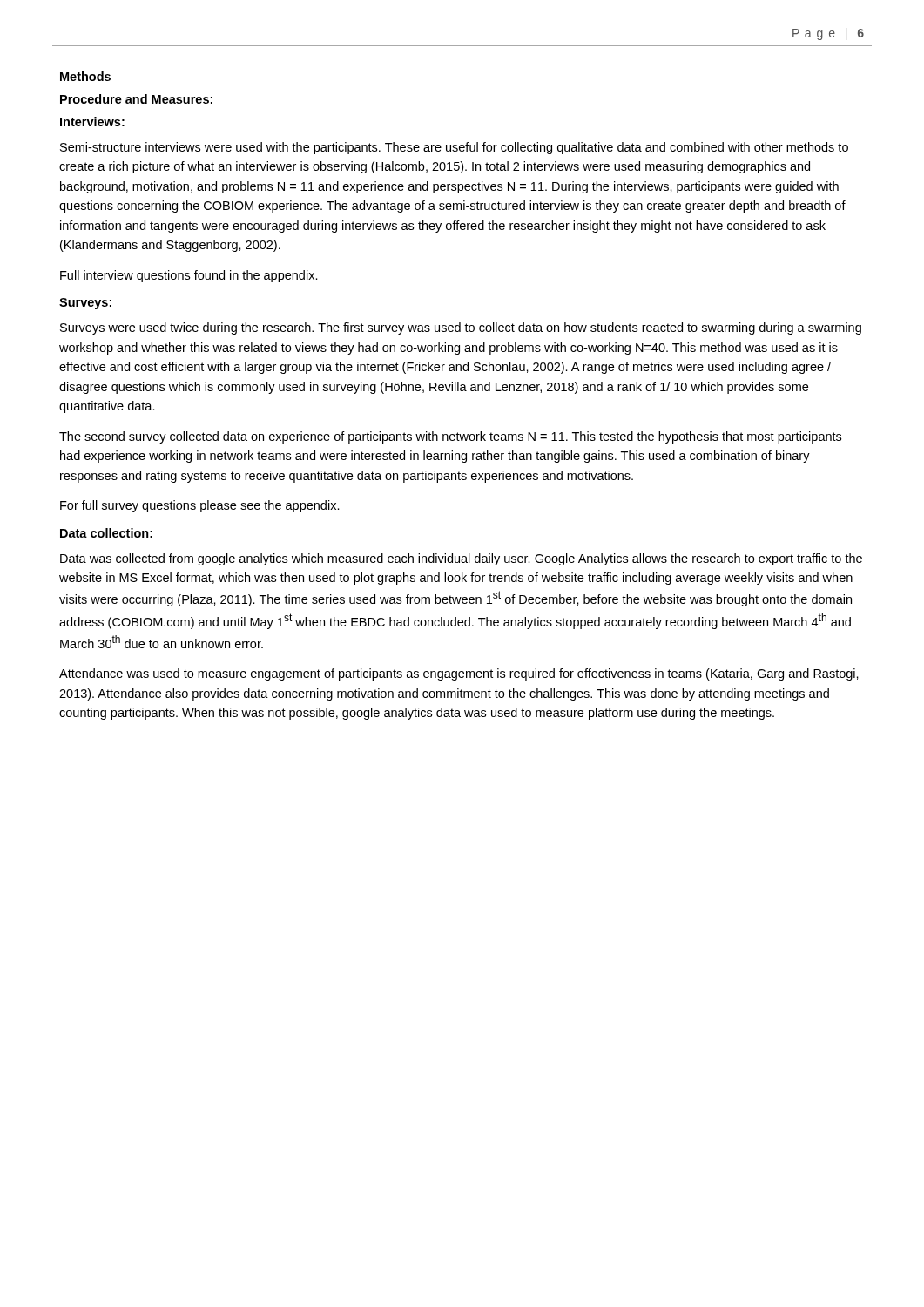The height and width of the screenshot is (1307, 924).
Task: Find the text block with the text "Data was collected from google analytics"
Action: pos(461,601)
